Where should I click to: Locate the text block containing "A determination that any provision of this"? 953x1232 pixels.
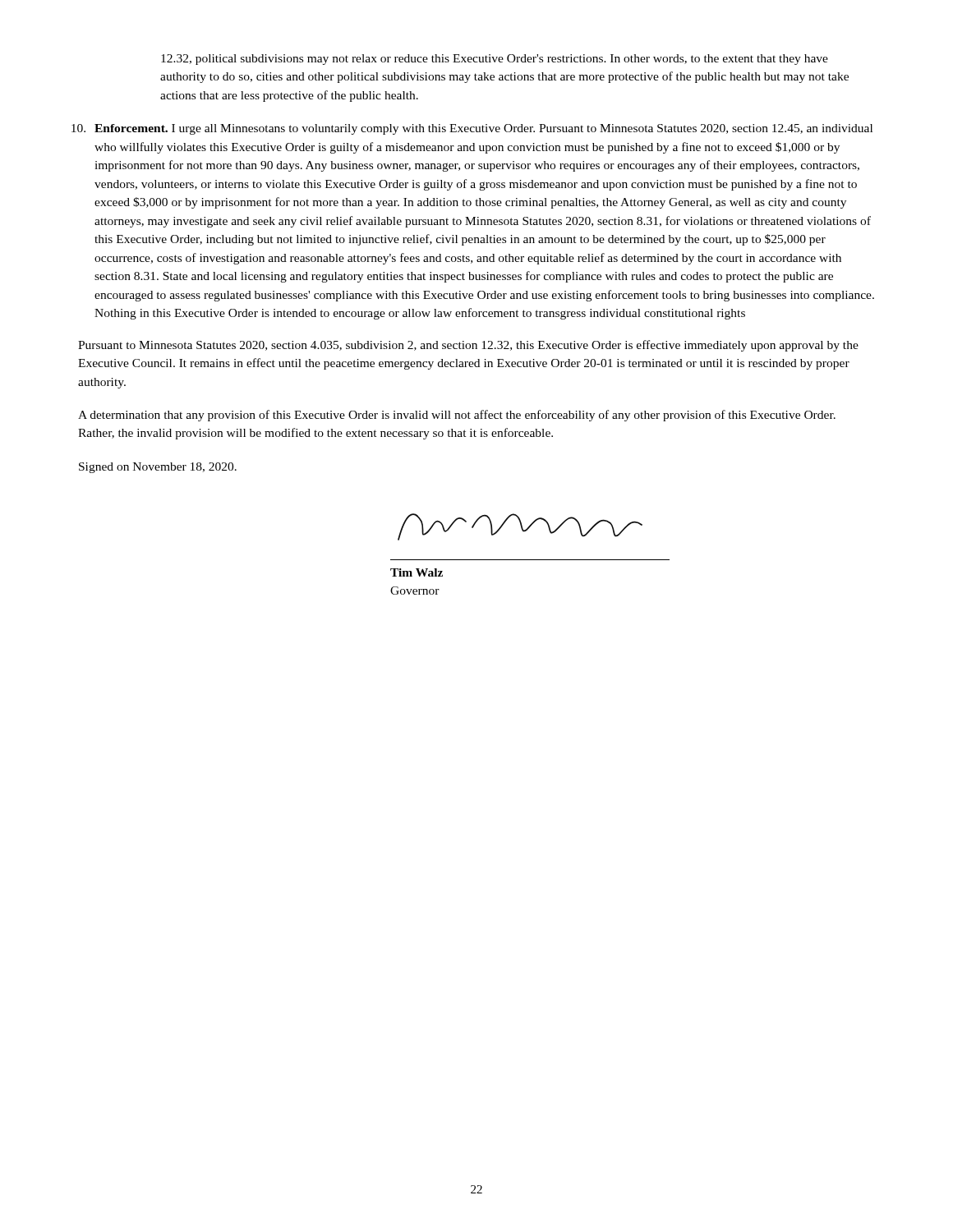click(457, 424)
